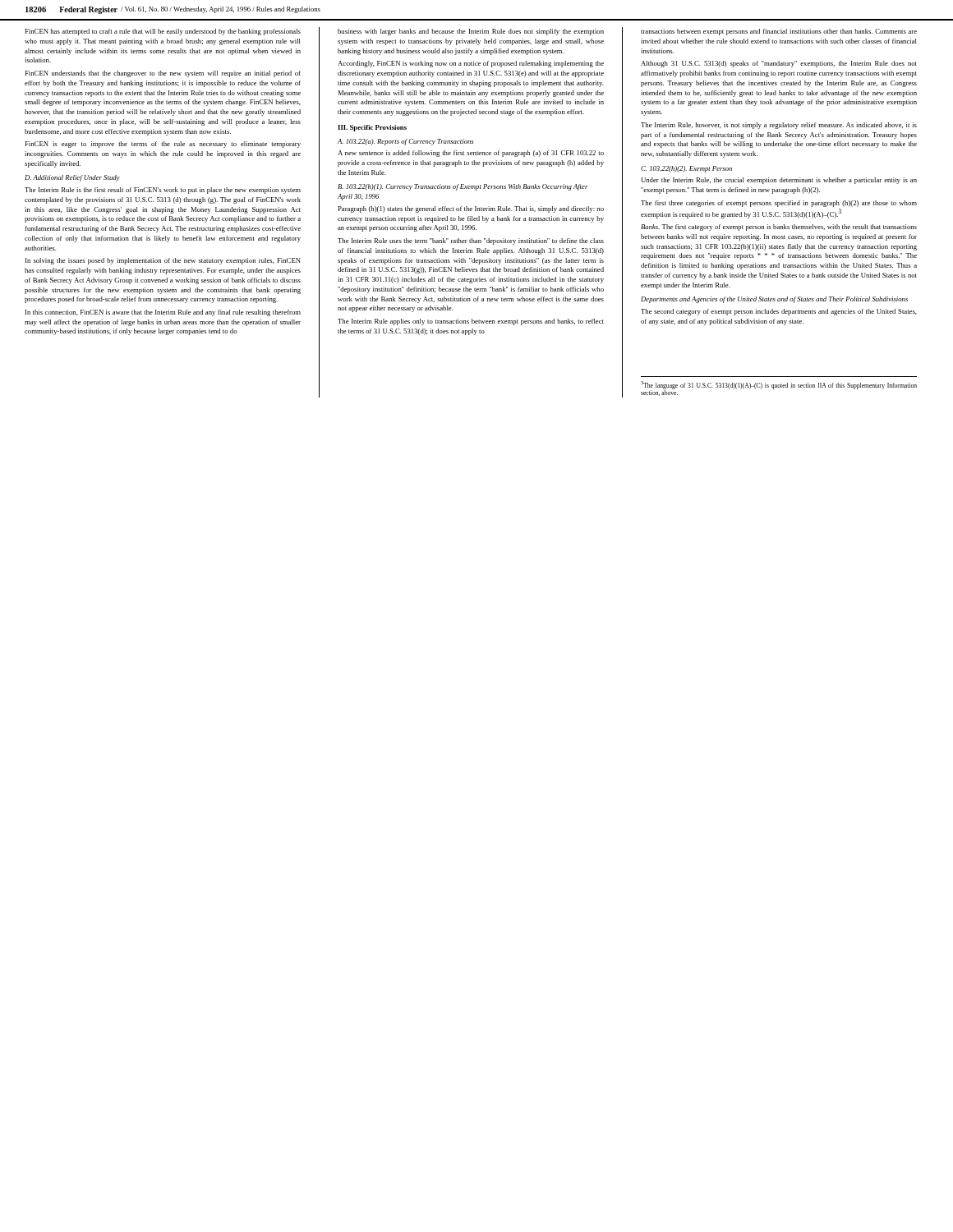Find "A. 103.22(a). Reports of Currency Transactions" on this page
This screenshot has height=1232, width=953.
406,141
